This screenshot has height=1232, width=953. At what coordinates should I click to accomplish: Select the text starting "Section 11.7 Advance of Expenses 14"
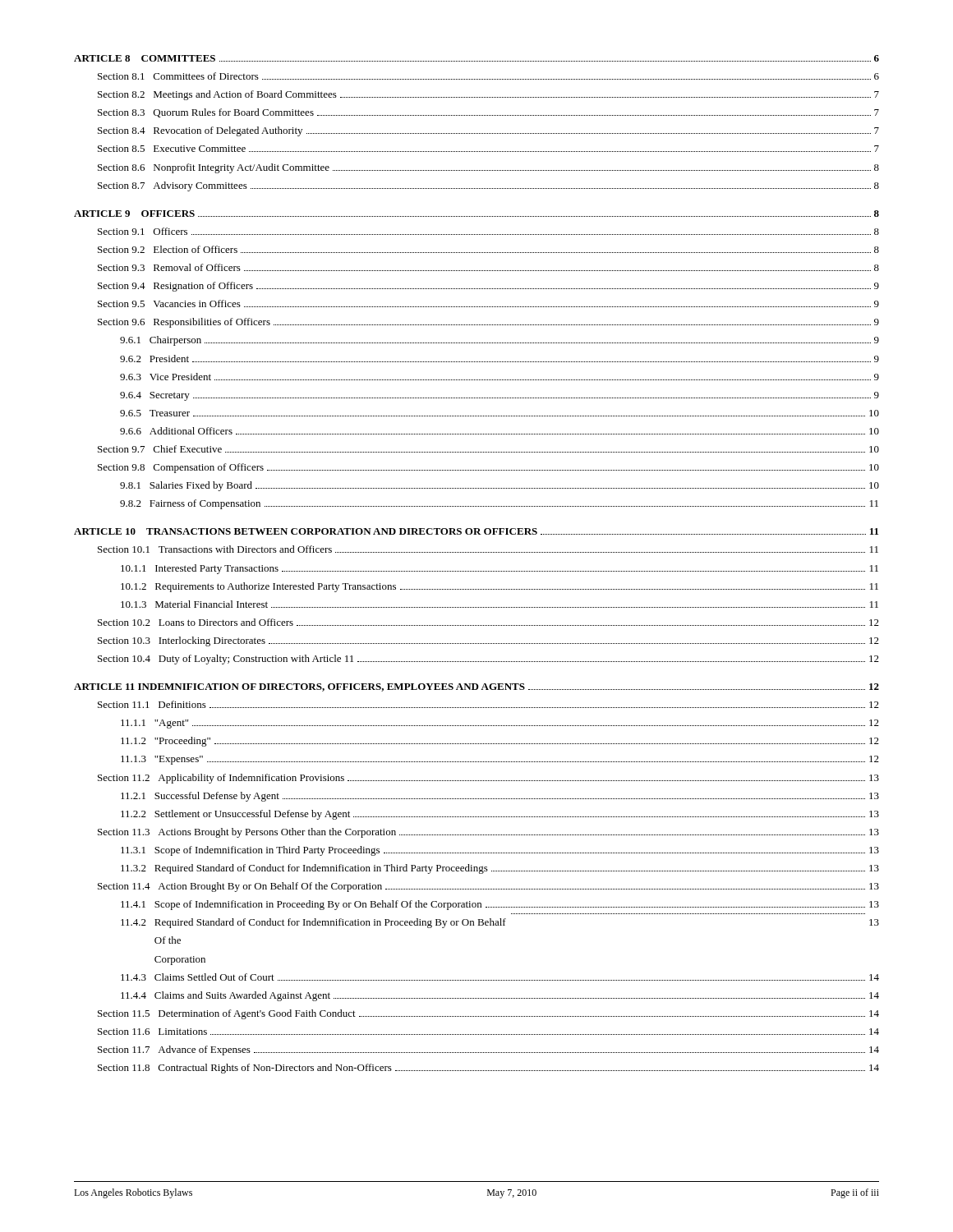488,1050
